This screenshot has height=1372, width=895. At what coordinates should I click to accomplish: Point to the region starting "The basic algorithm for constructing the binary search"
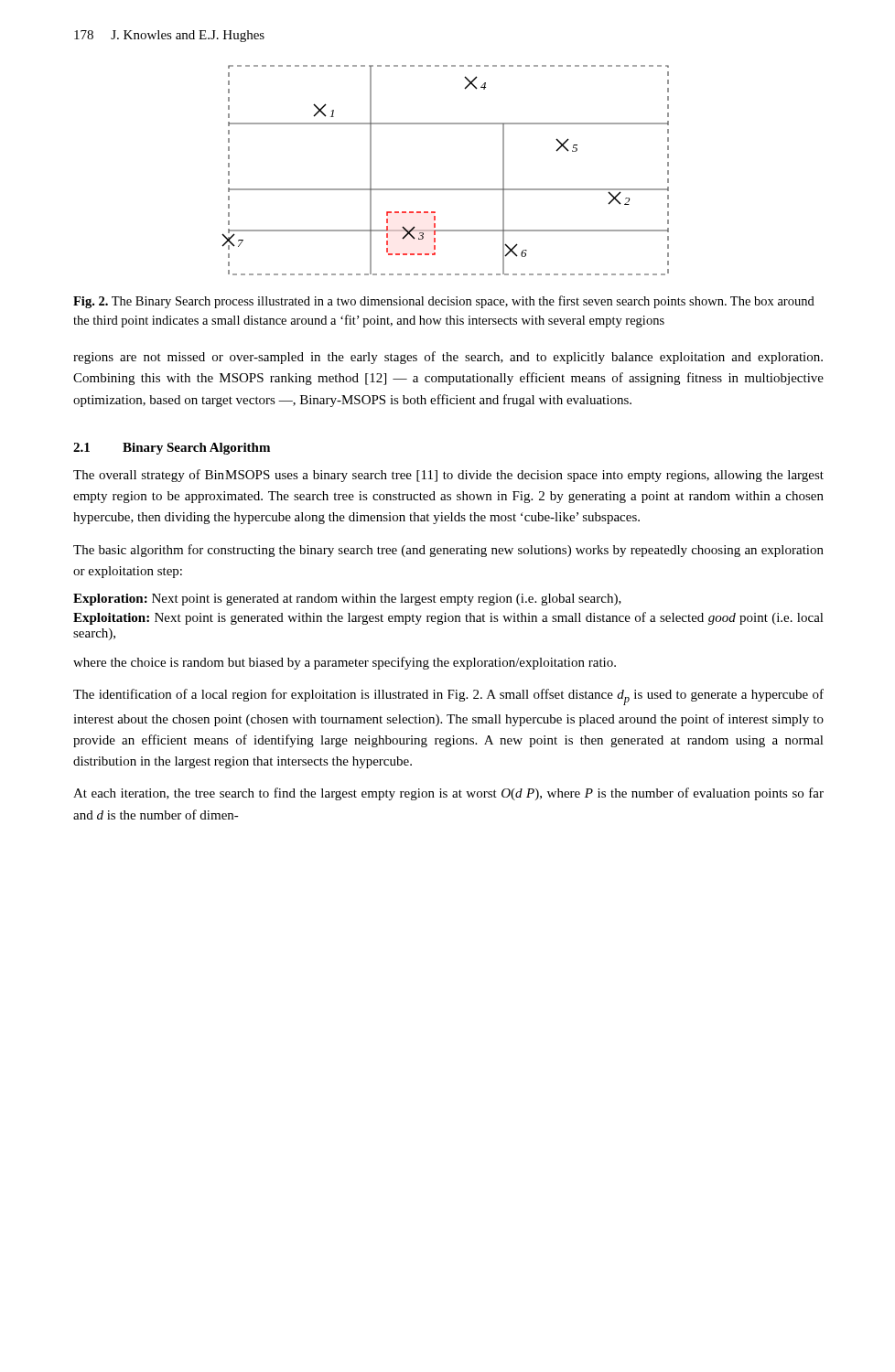pyautogui.click(x=448, y=560)
